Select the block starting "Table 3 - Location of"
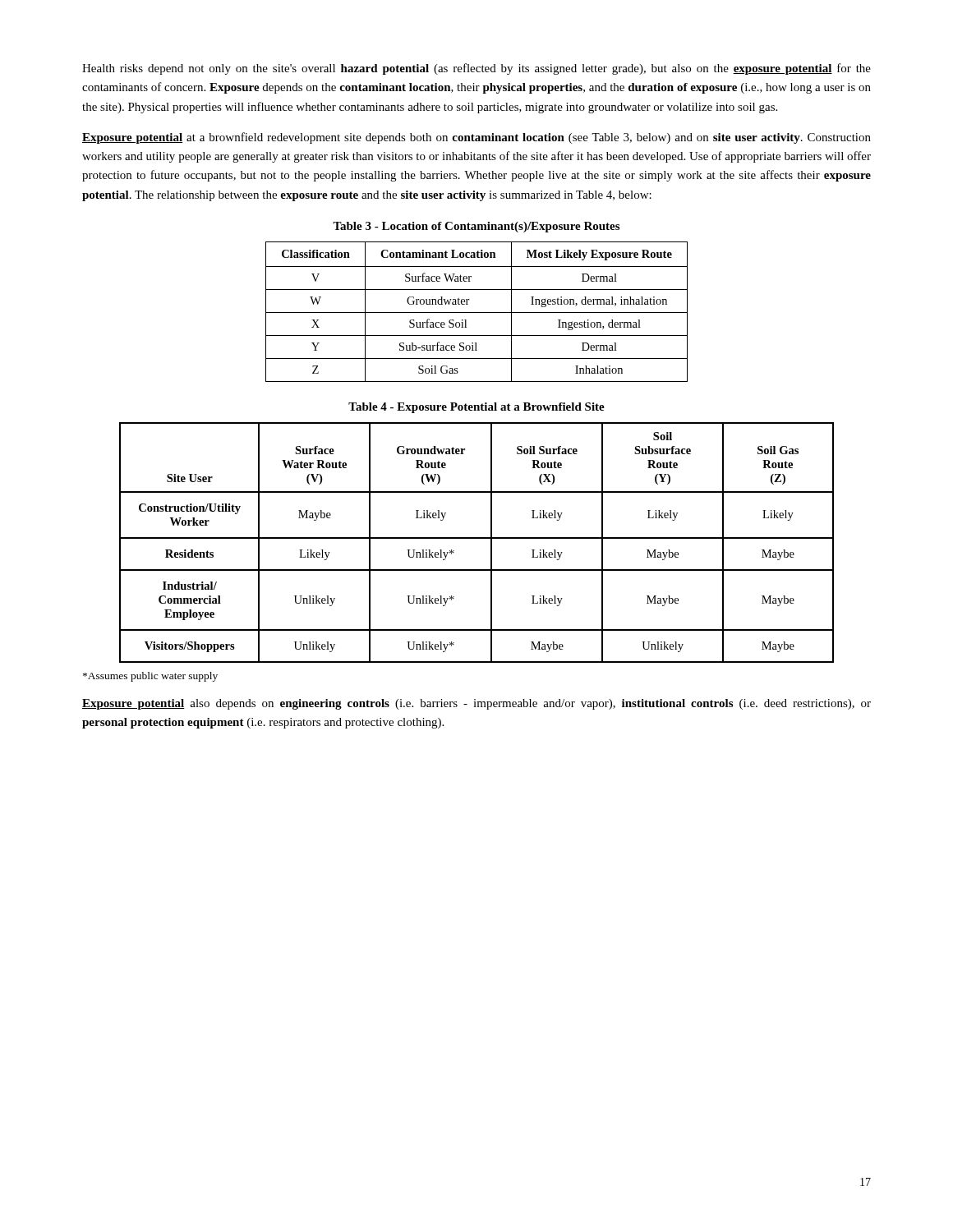The image size is (953, 1232). tap(476, 226)
